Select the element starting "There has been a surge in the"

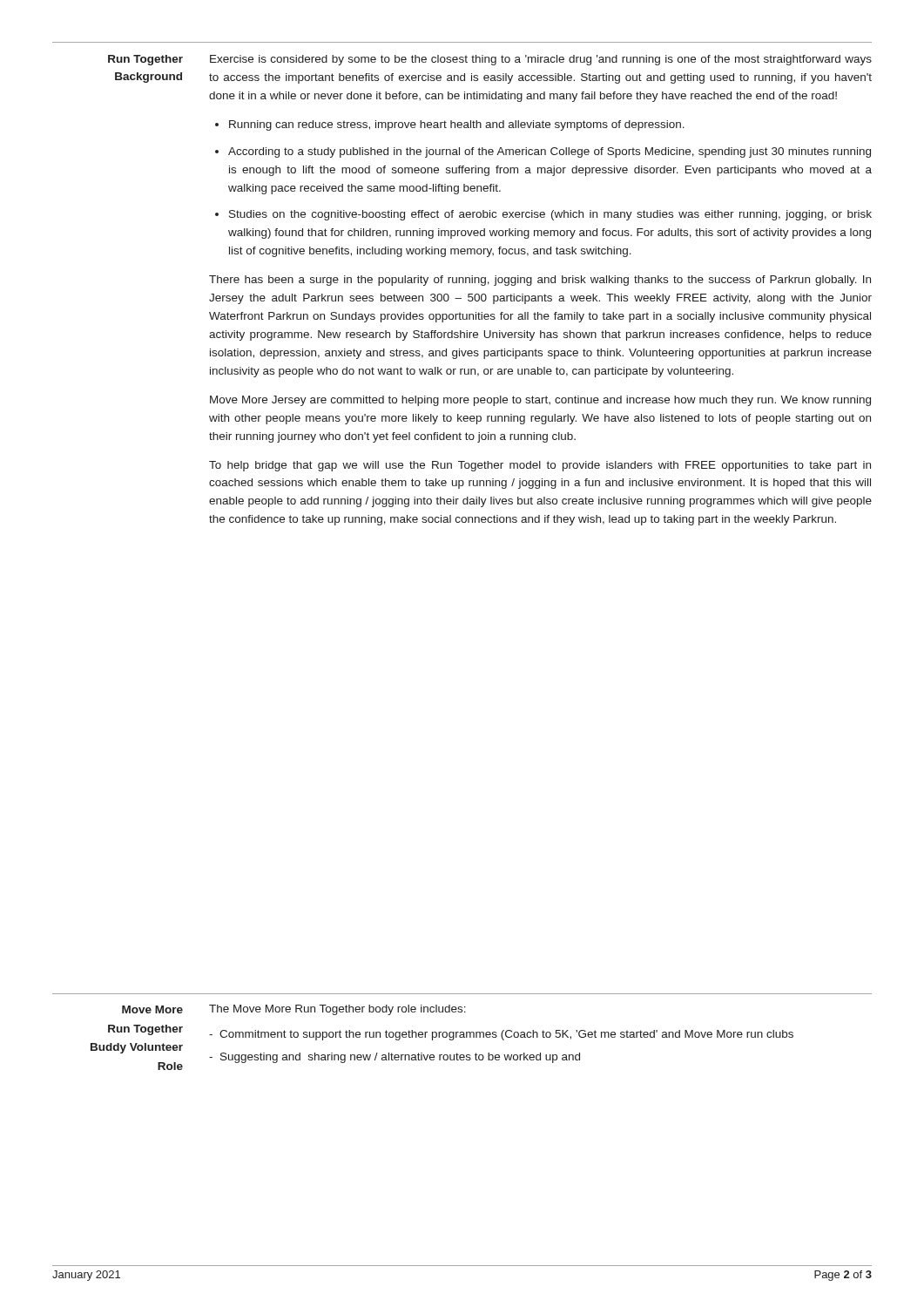540,326
